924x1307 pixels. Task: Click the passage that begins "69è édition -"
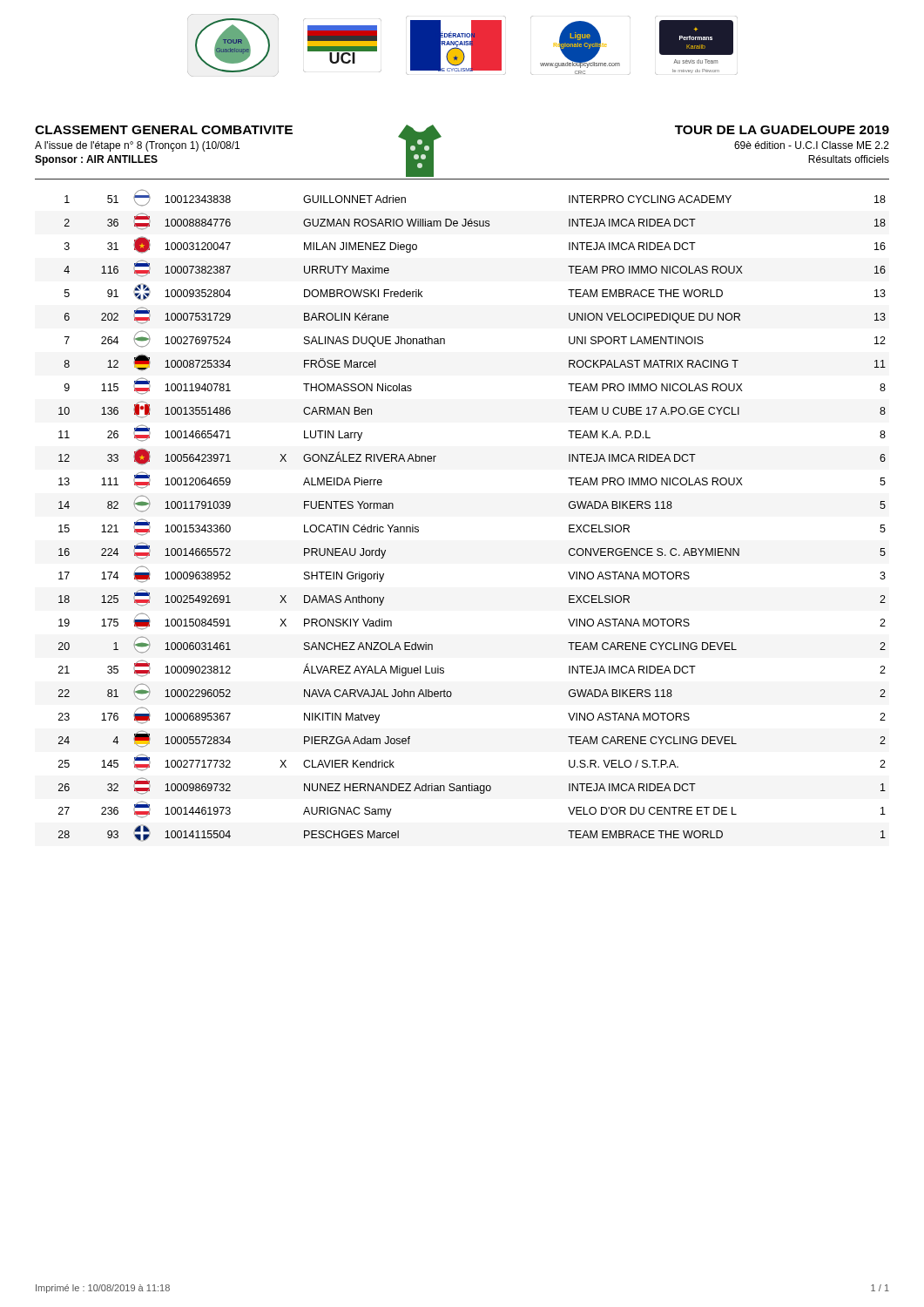point(812,146)
